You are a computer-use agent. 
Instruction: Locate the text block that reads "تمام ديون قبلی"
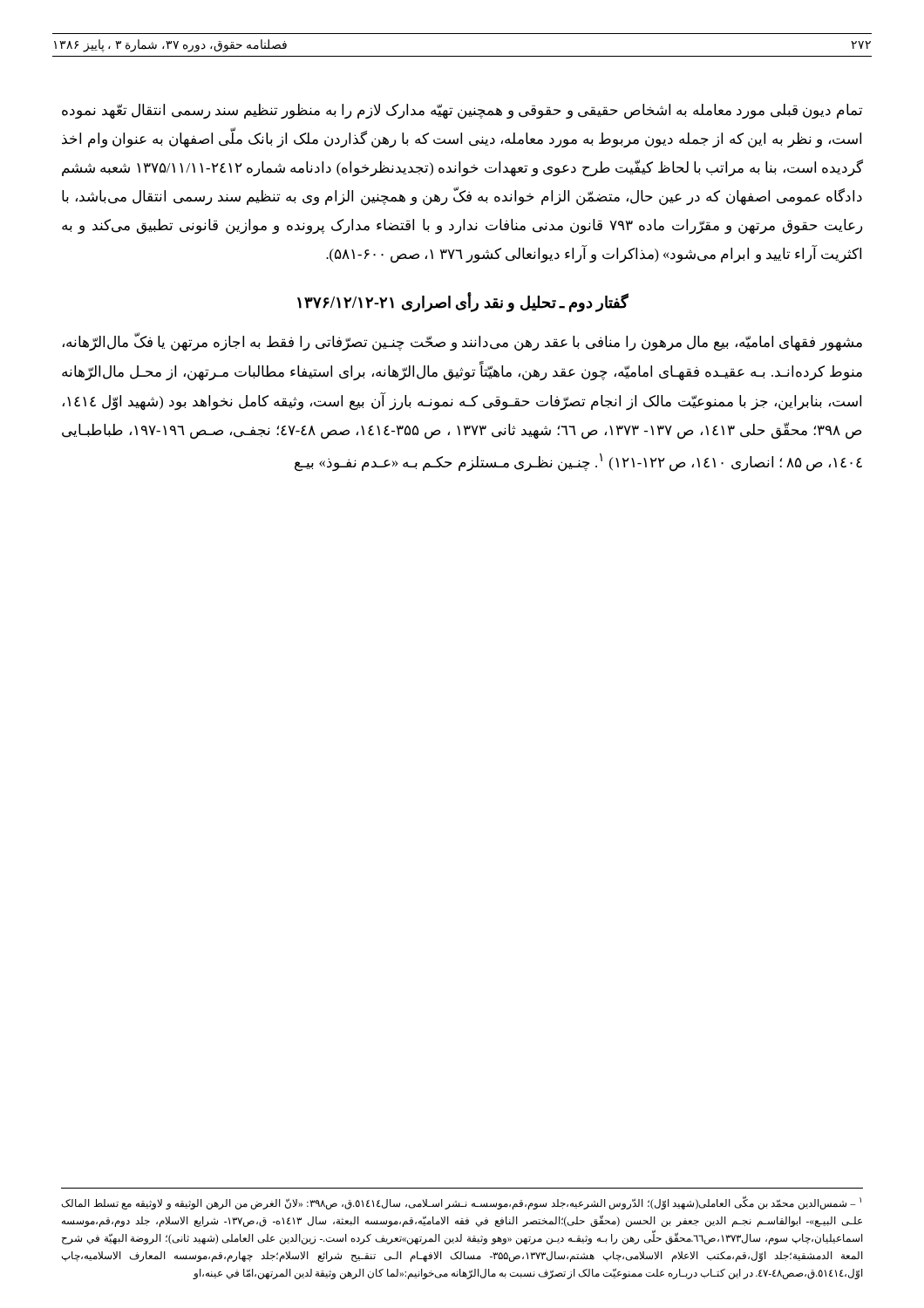point(462,182)
